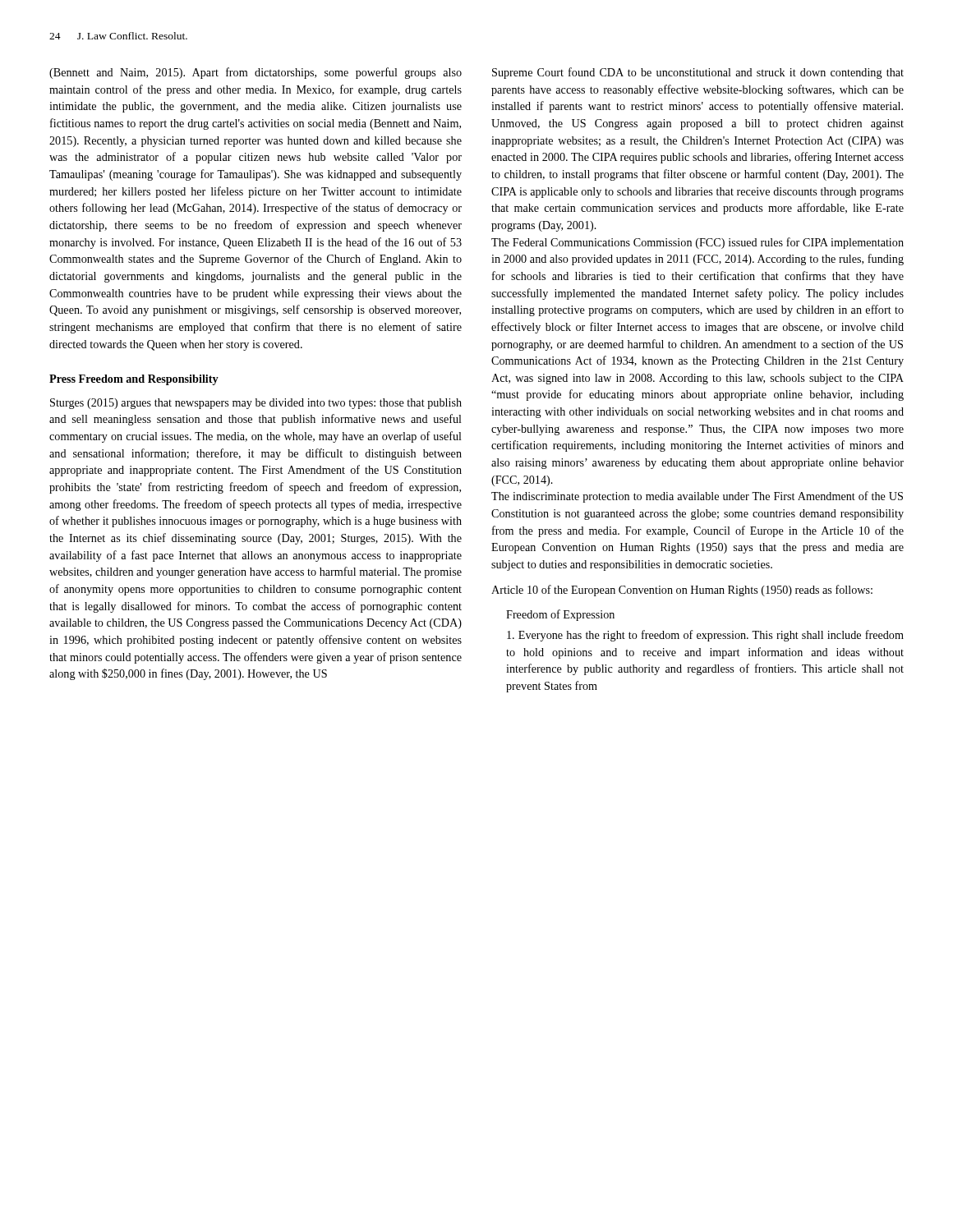Navigate to the passage starting "Freedom of Expression 1. Everyone has the"
Screen dimensions: 1232x953
tap(705, 650)
